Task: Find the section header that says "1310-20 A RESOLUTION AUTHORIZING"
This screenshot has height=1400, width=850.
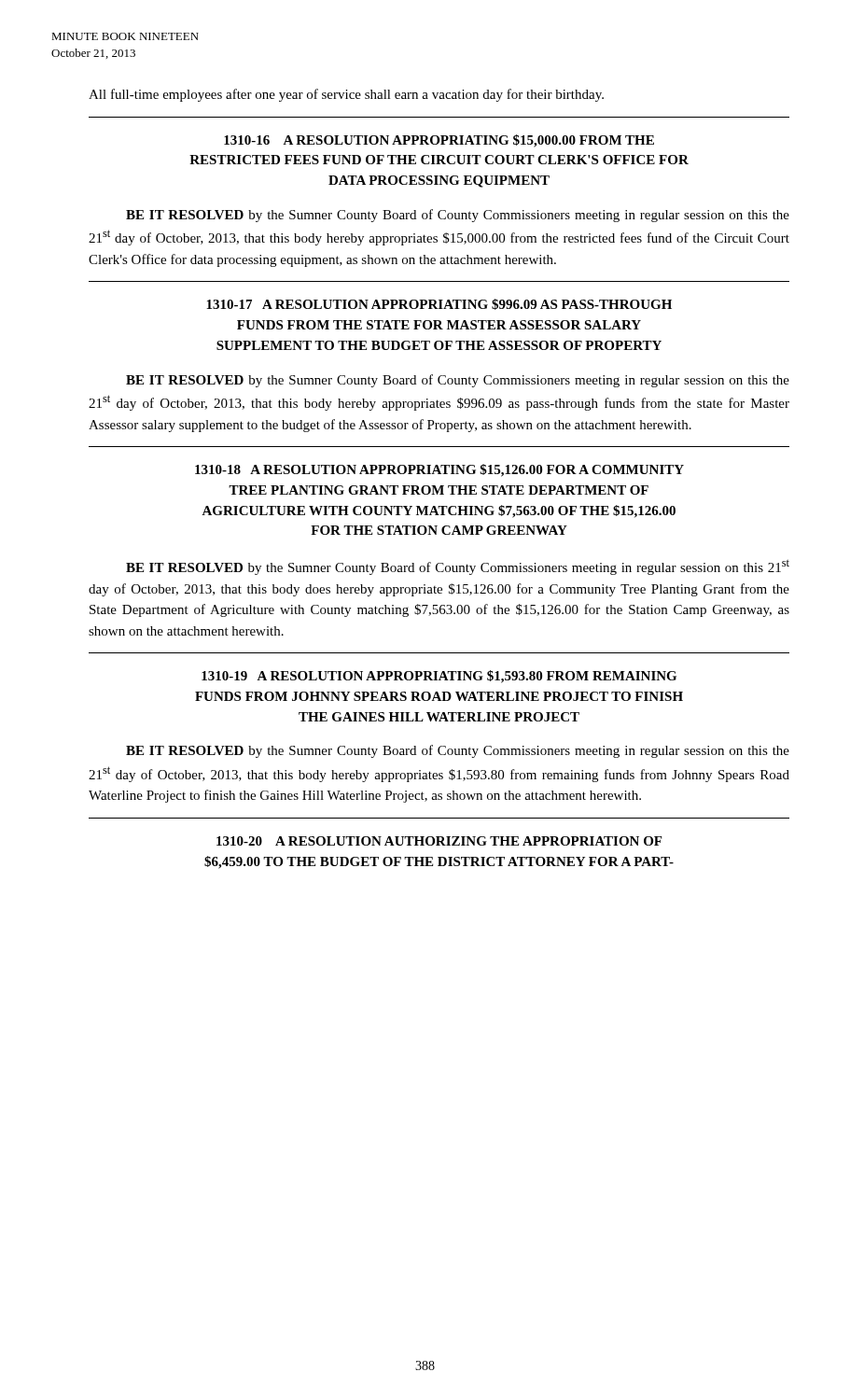Action: pos(439,851)
